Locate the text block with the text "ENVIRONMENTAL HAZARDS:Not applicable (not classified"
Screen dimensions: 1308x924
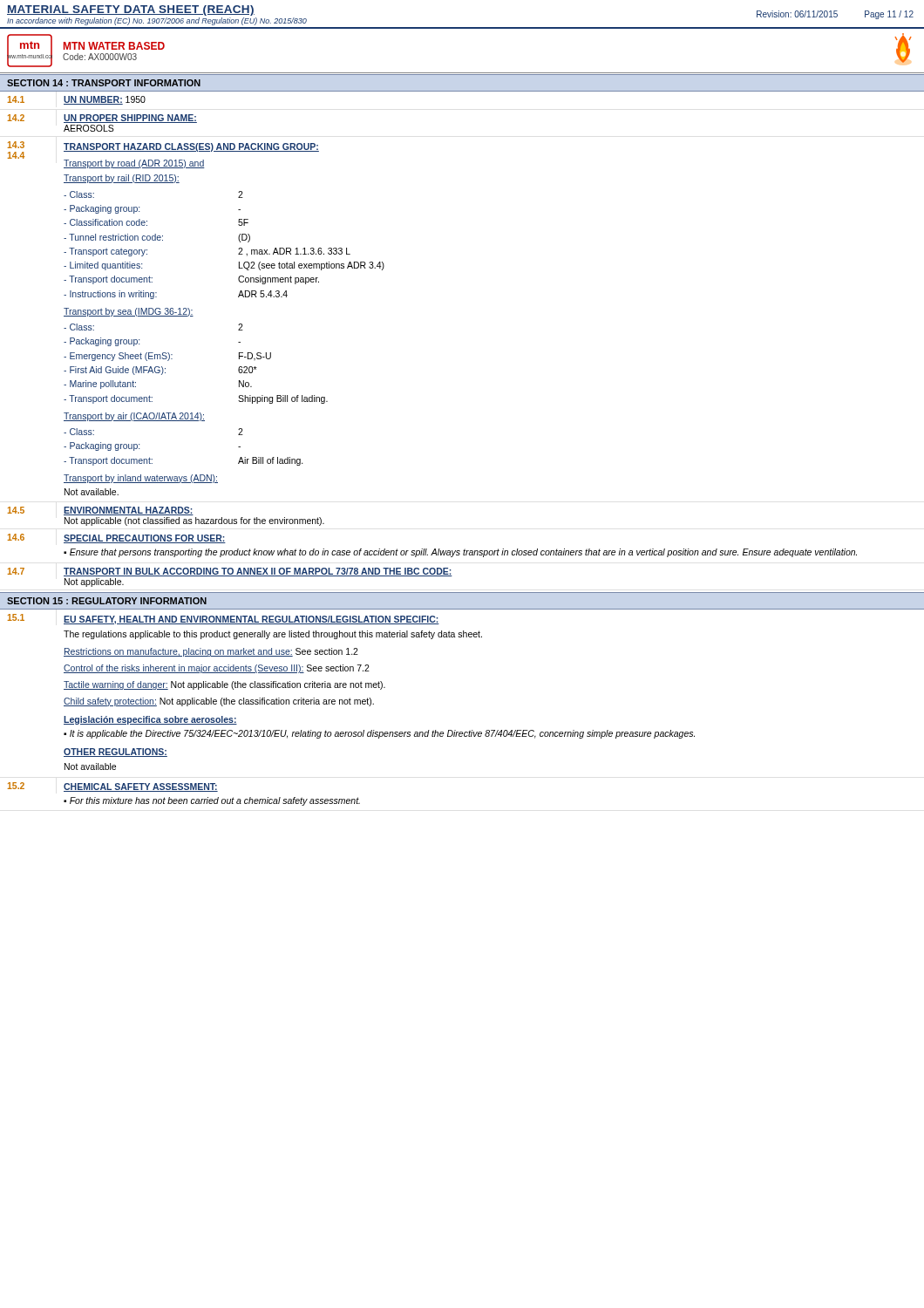click(x=194, y=516)
